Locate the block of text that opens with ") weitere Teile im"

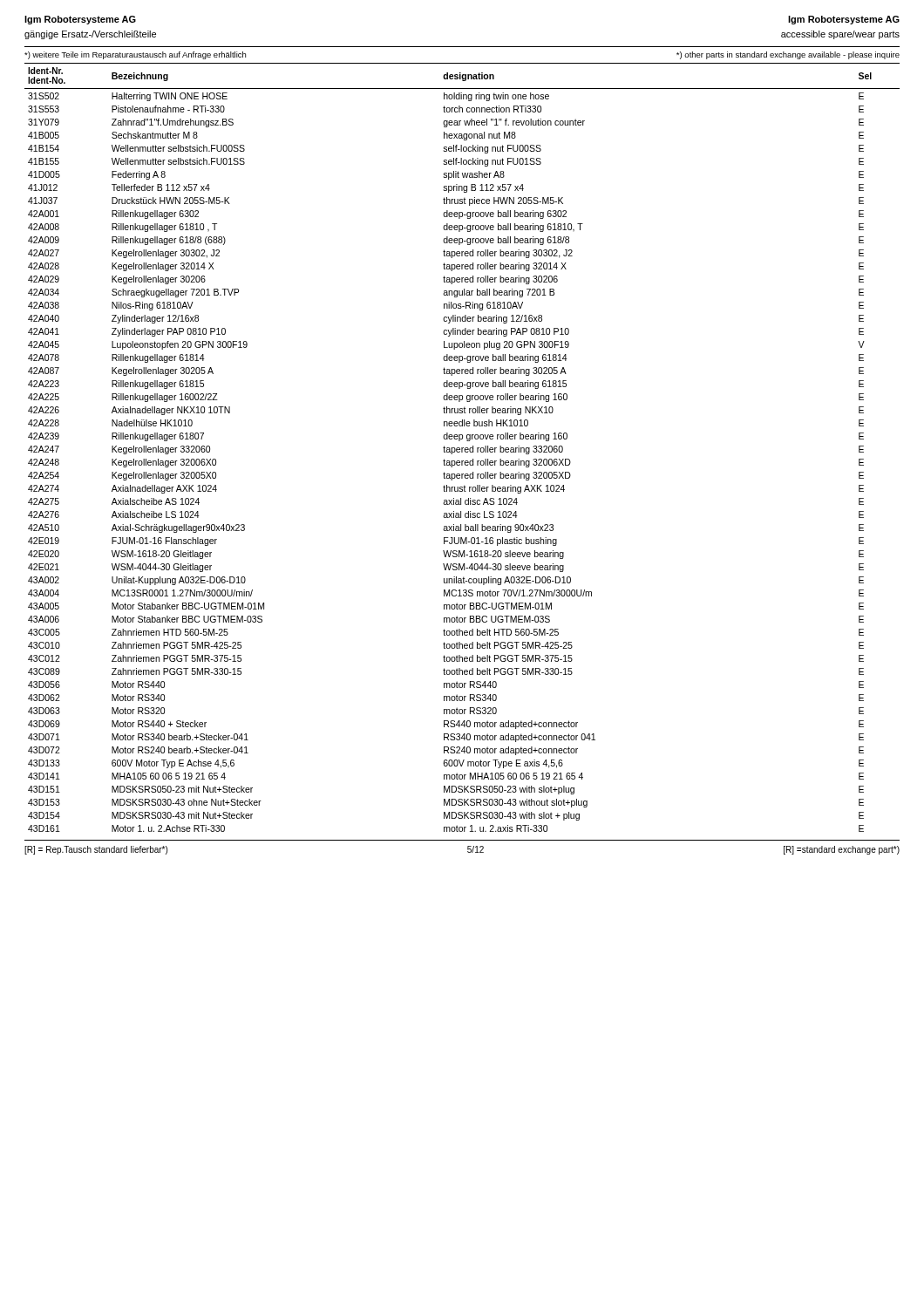click(x=462, y=54)
